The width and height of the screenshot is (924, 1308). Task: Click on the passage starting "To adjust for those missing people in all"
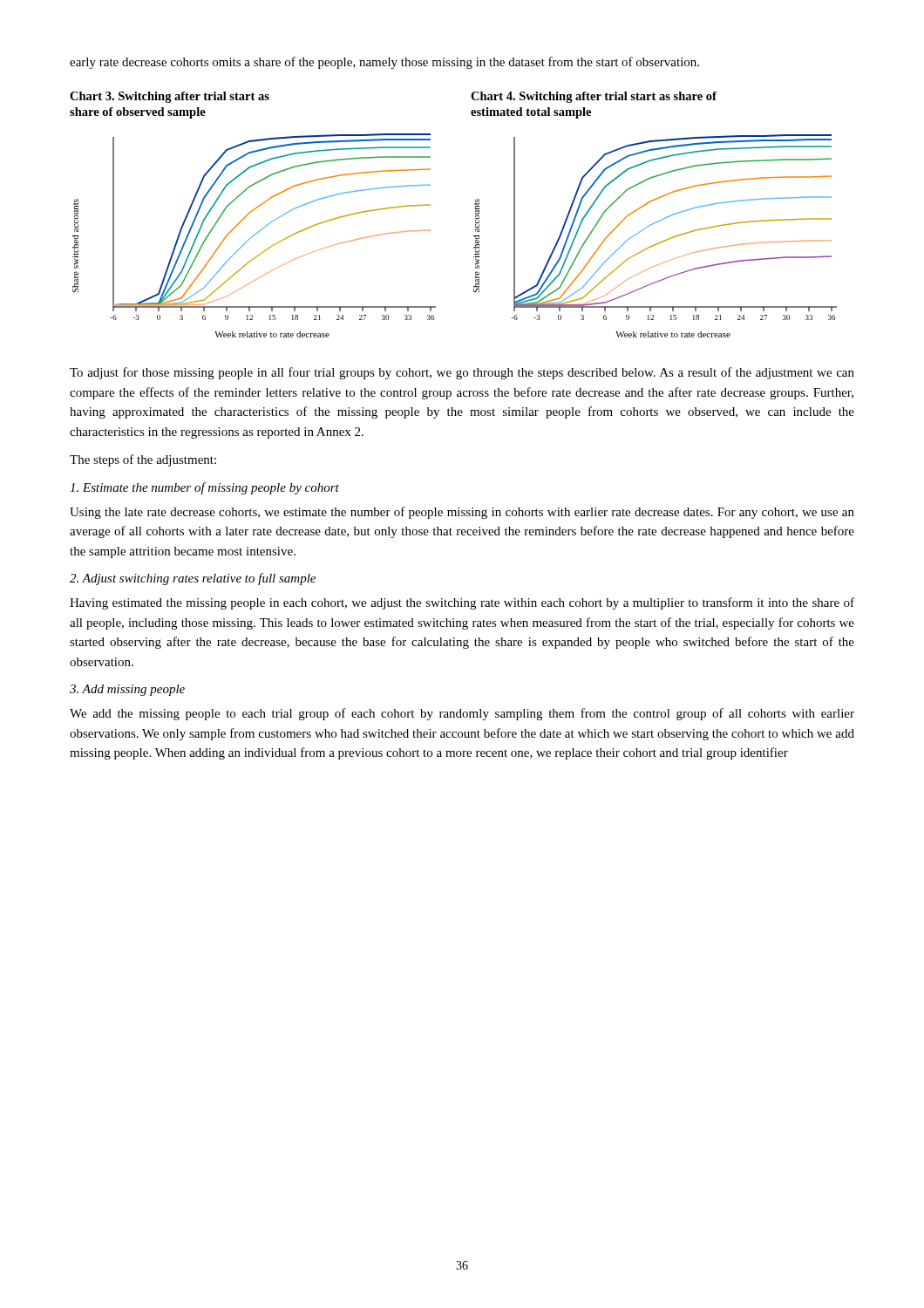coord(462,402)
